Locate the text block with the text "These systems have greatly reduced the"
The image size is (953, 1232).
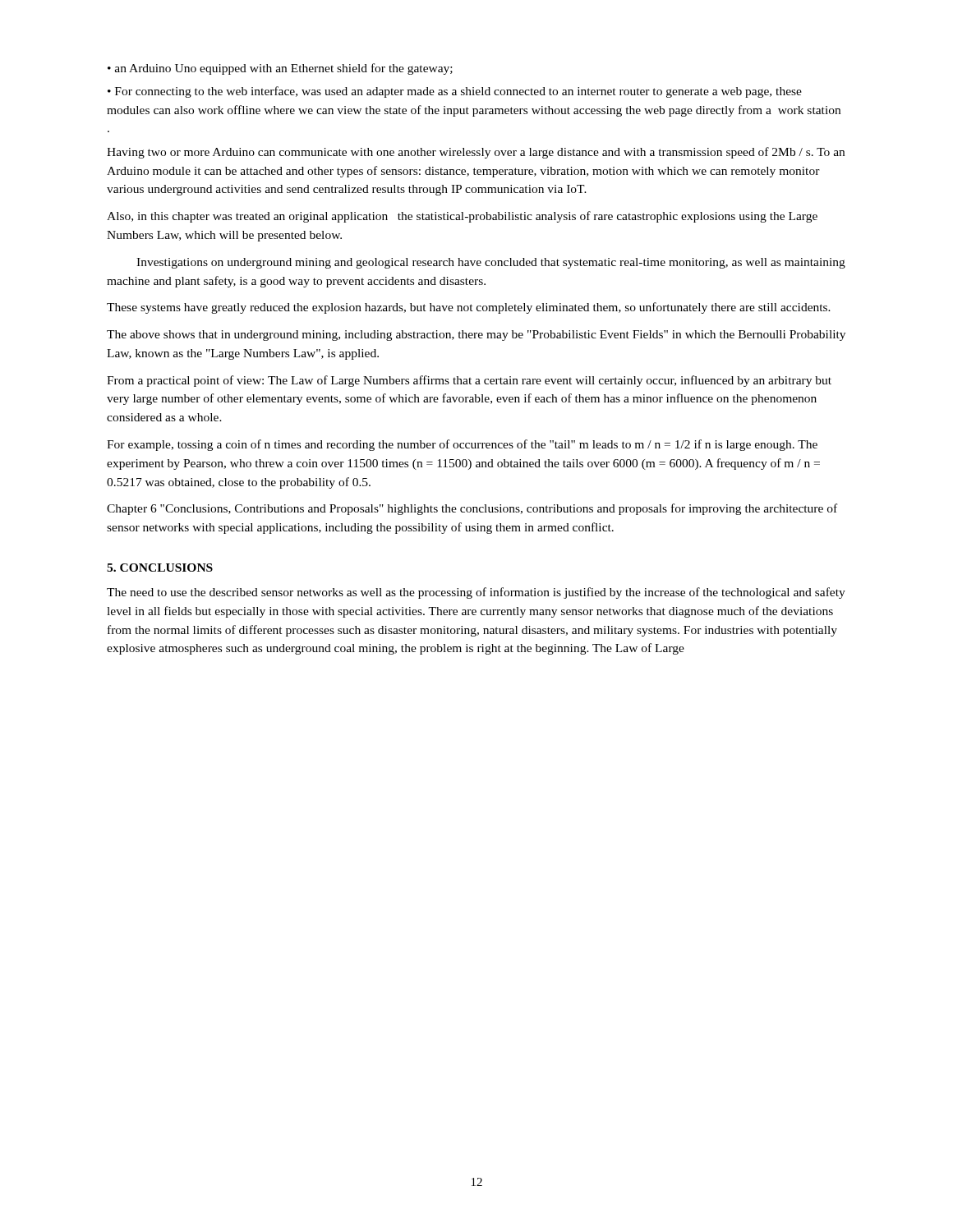click(469, 307)
